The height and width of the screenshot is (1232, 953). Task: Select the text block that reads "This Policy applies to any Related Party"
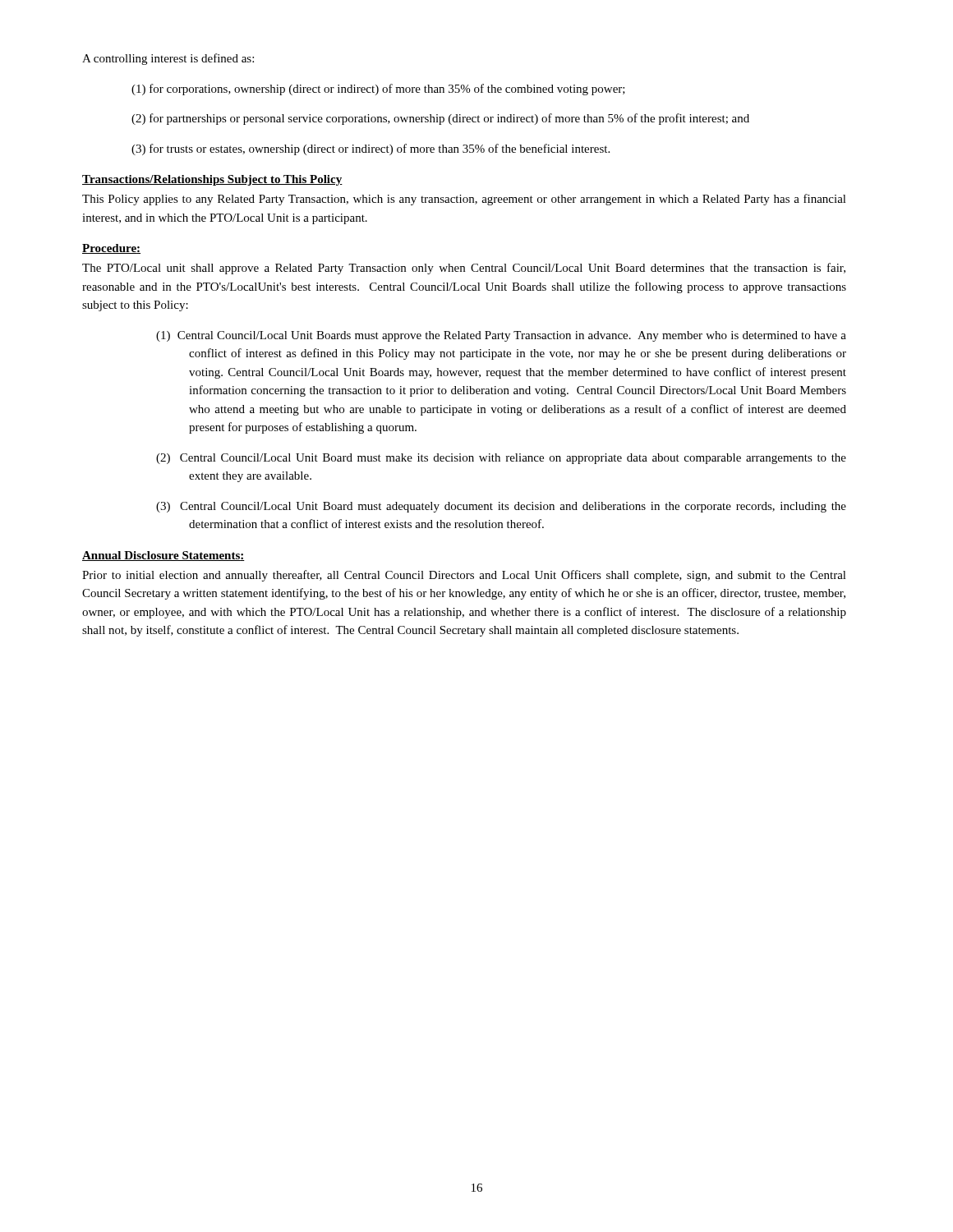464,208
